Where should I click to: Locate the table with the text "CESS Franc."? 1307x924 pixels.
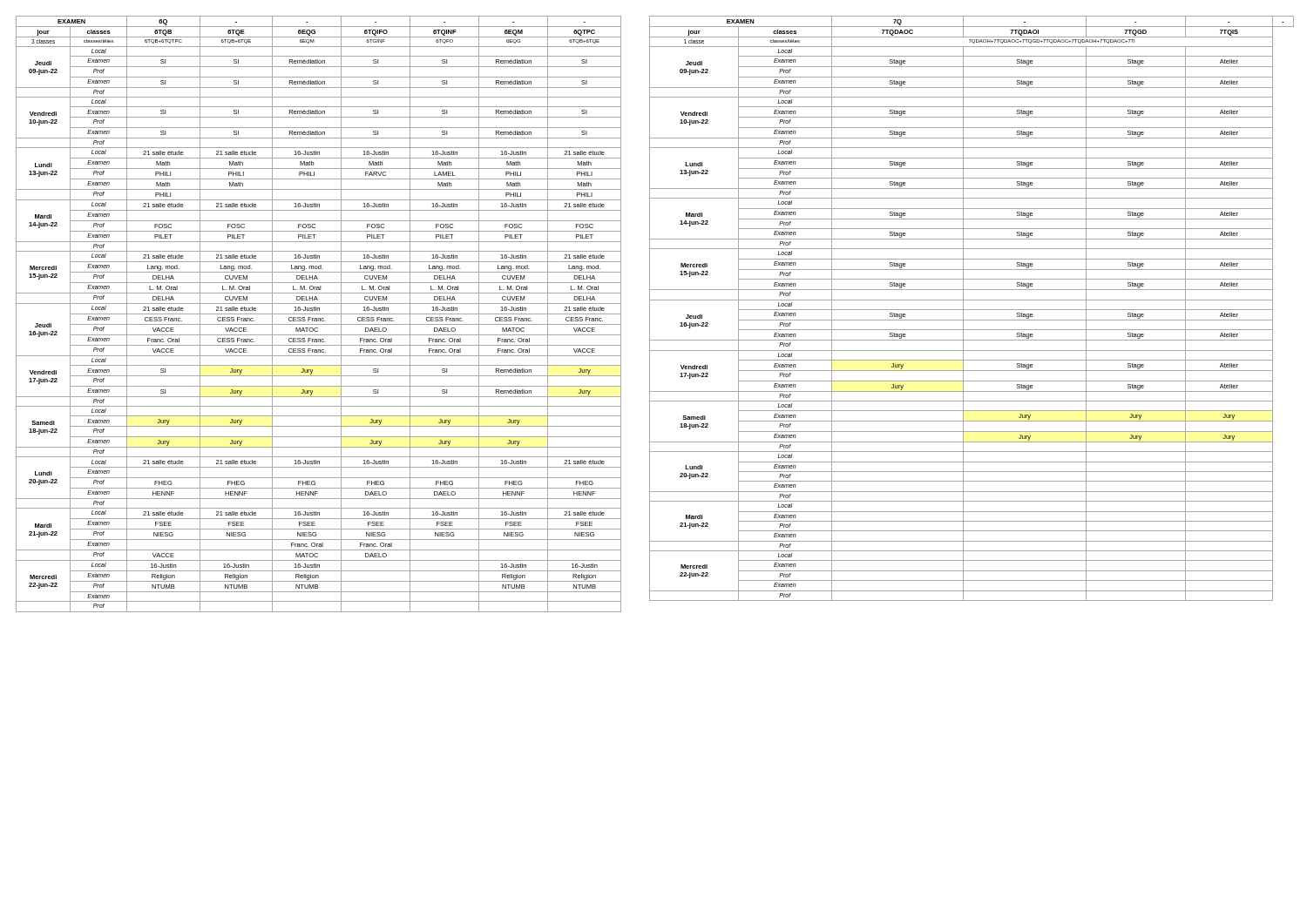[318, 314]
